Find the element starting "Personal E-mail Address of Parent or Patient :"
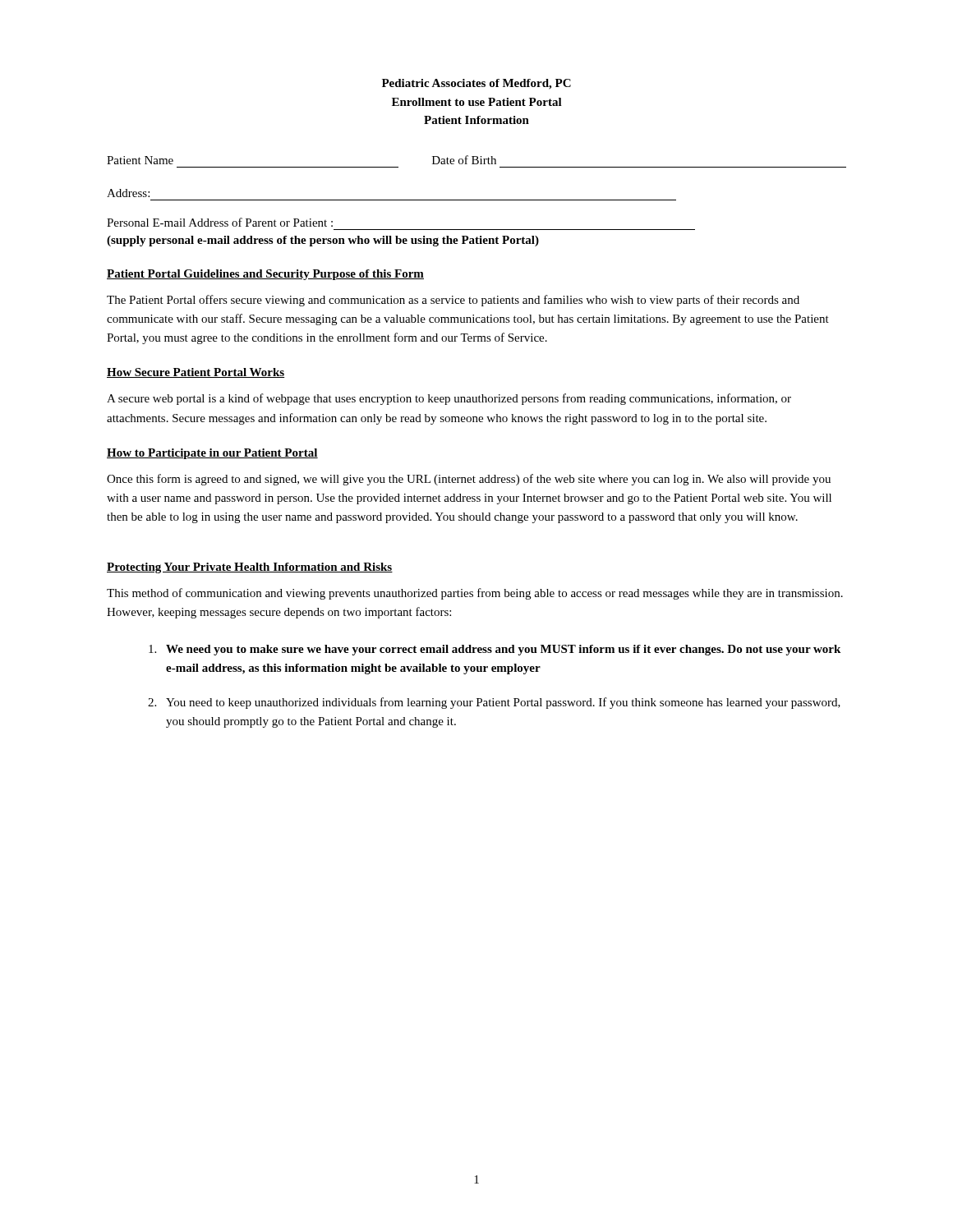The image size is (953, 1232). pos(401,222)
